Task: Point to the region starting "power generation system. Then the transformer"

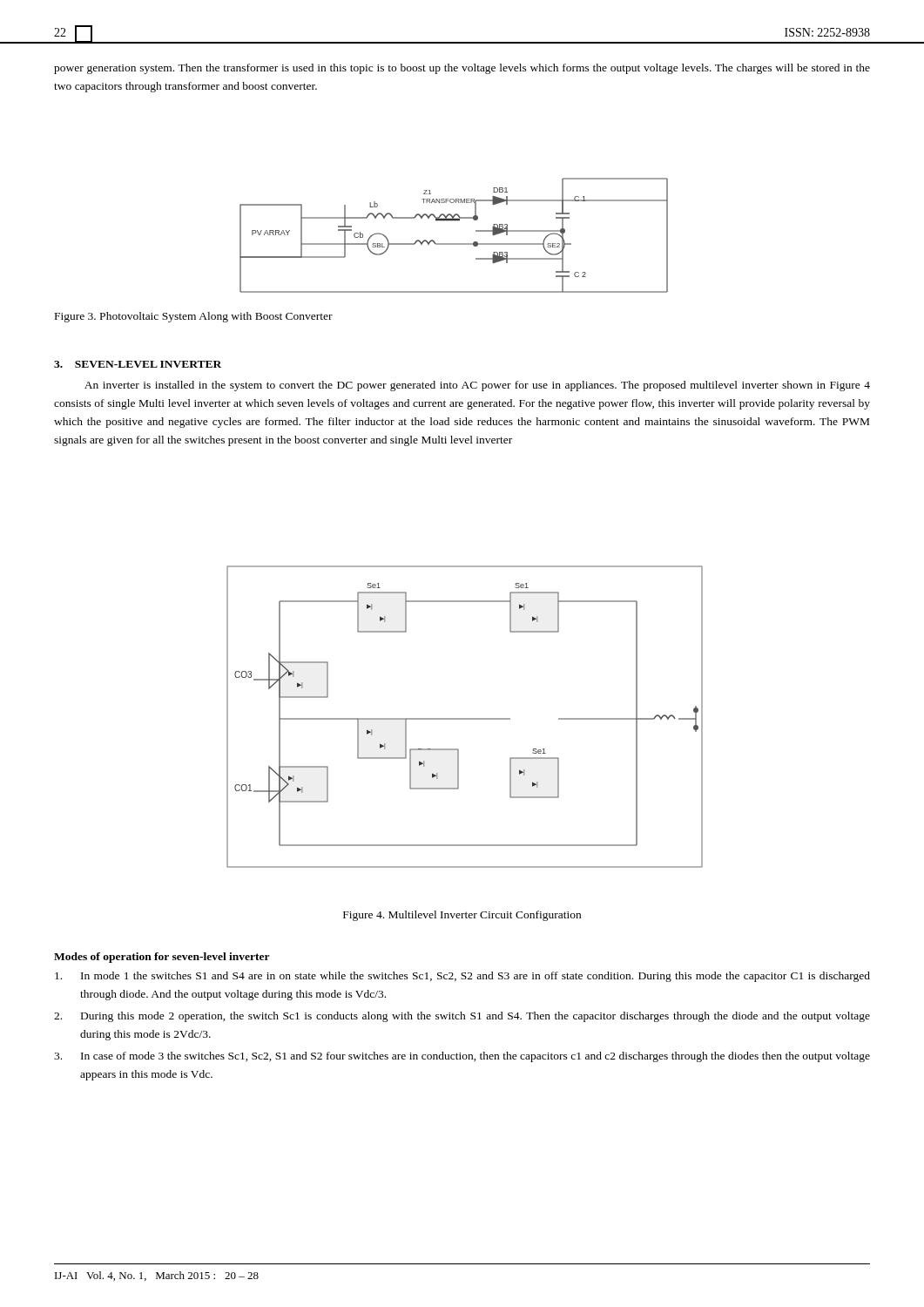Action: tap(462, 77)
